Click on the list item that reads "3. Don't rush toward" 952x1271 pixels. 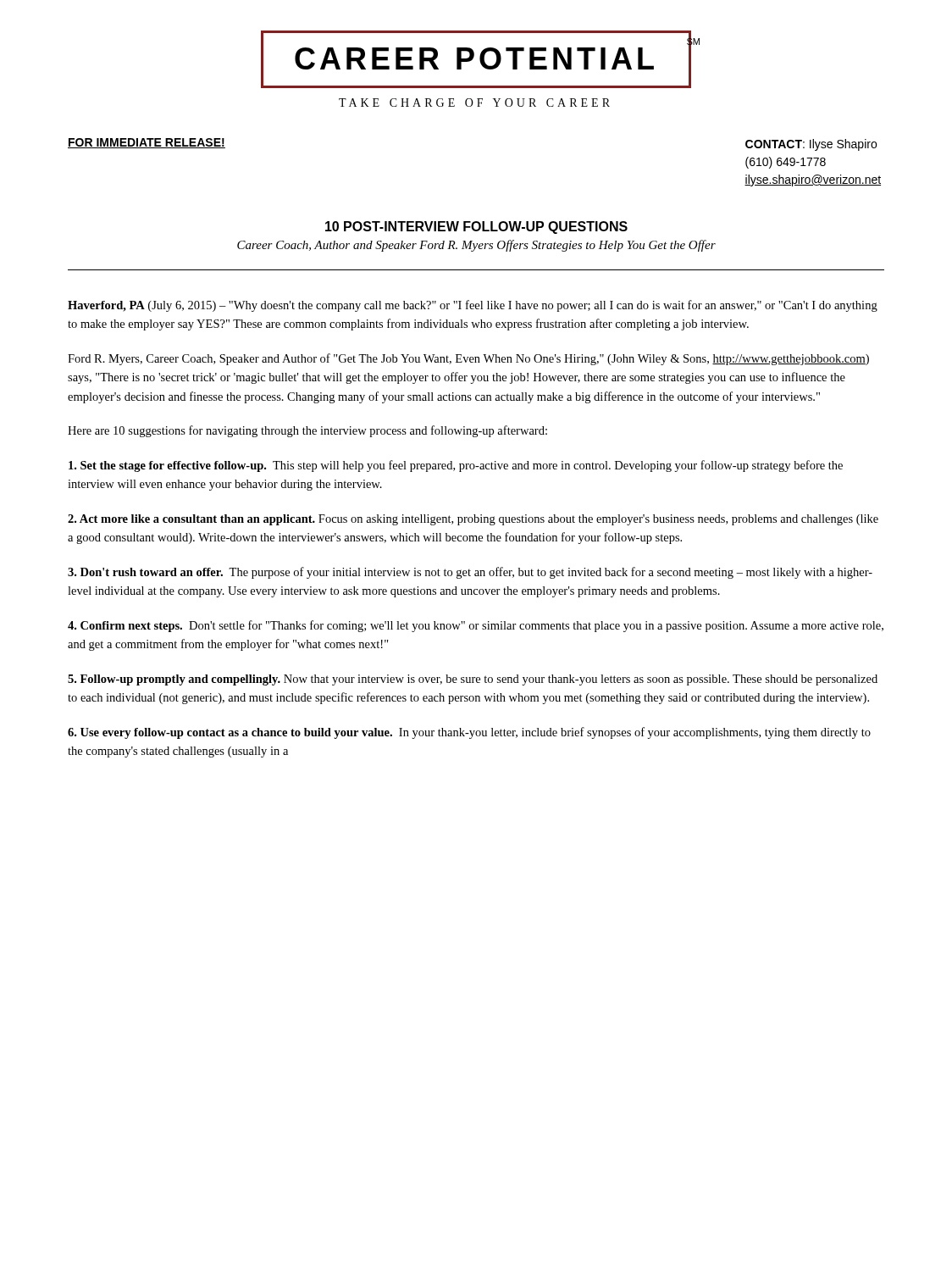coord(470,581)
